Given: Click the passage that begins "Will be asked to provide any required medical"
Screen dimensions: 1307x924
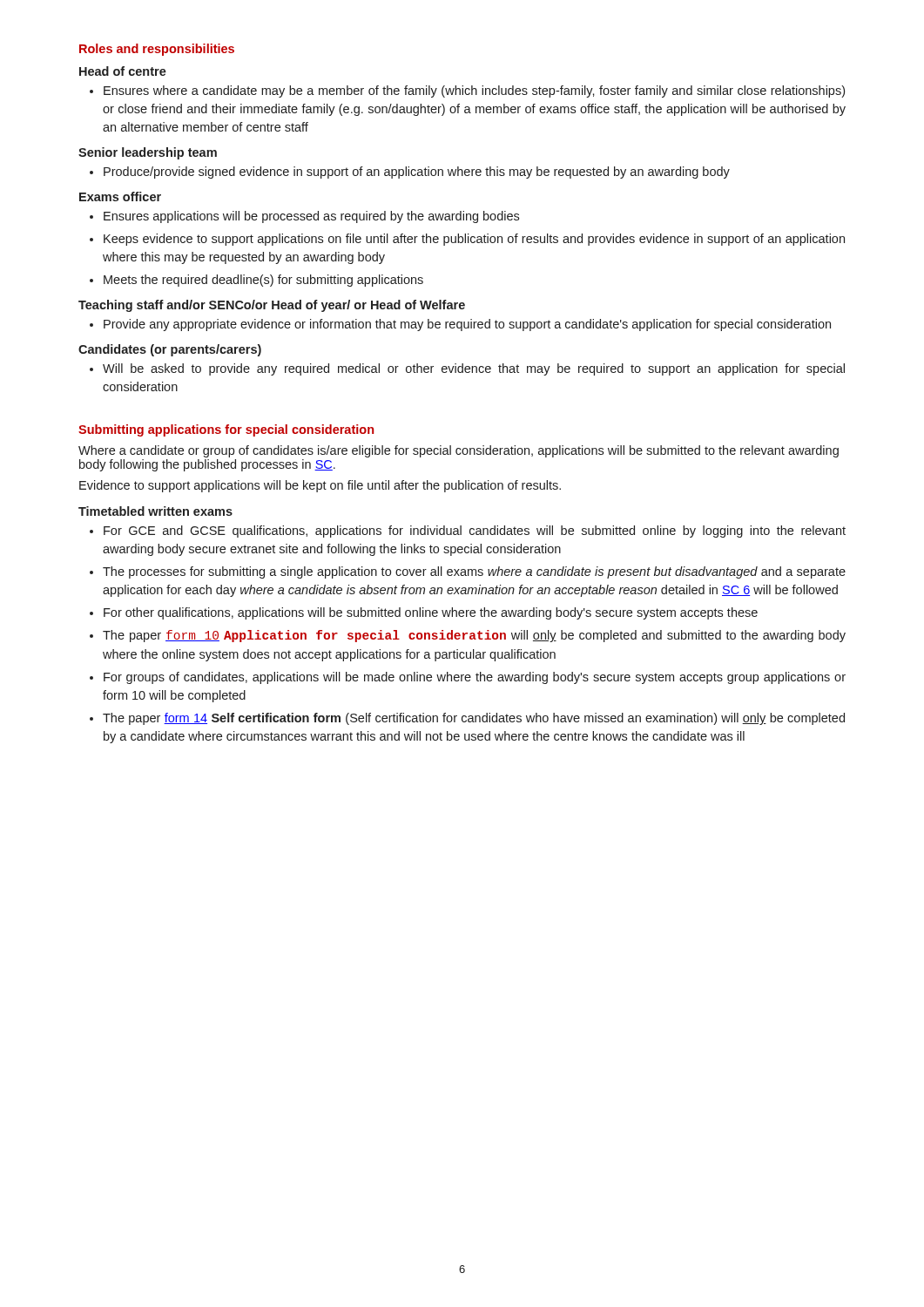Looking at the screenshot, I should [x=474, y=378].
